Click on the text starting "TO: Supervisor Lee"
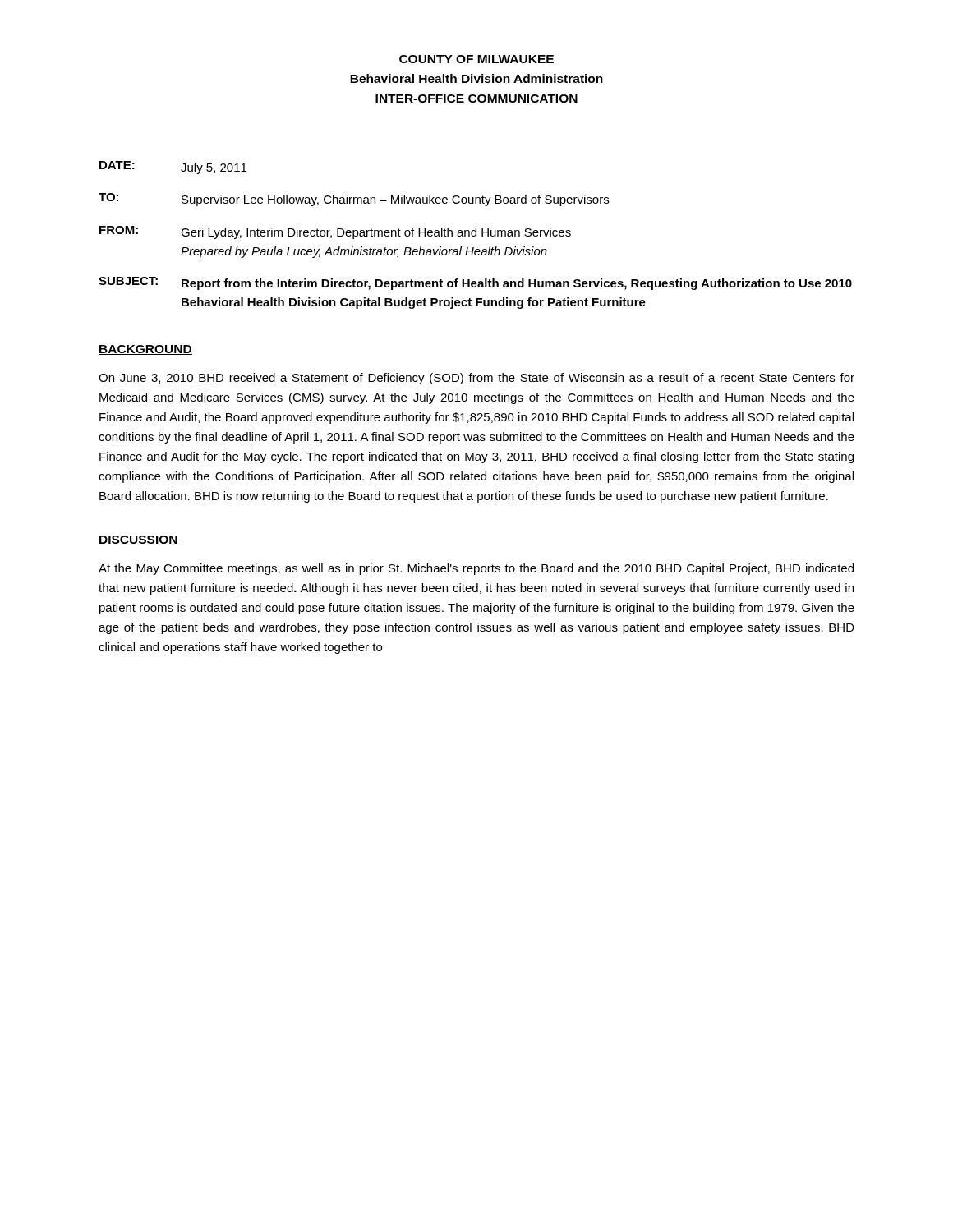The image size is (953, 1232). click(476, 200)
